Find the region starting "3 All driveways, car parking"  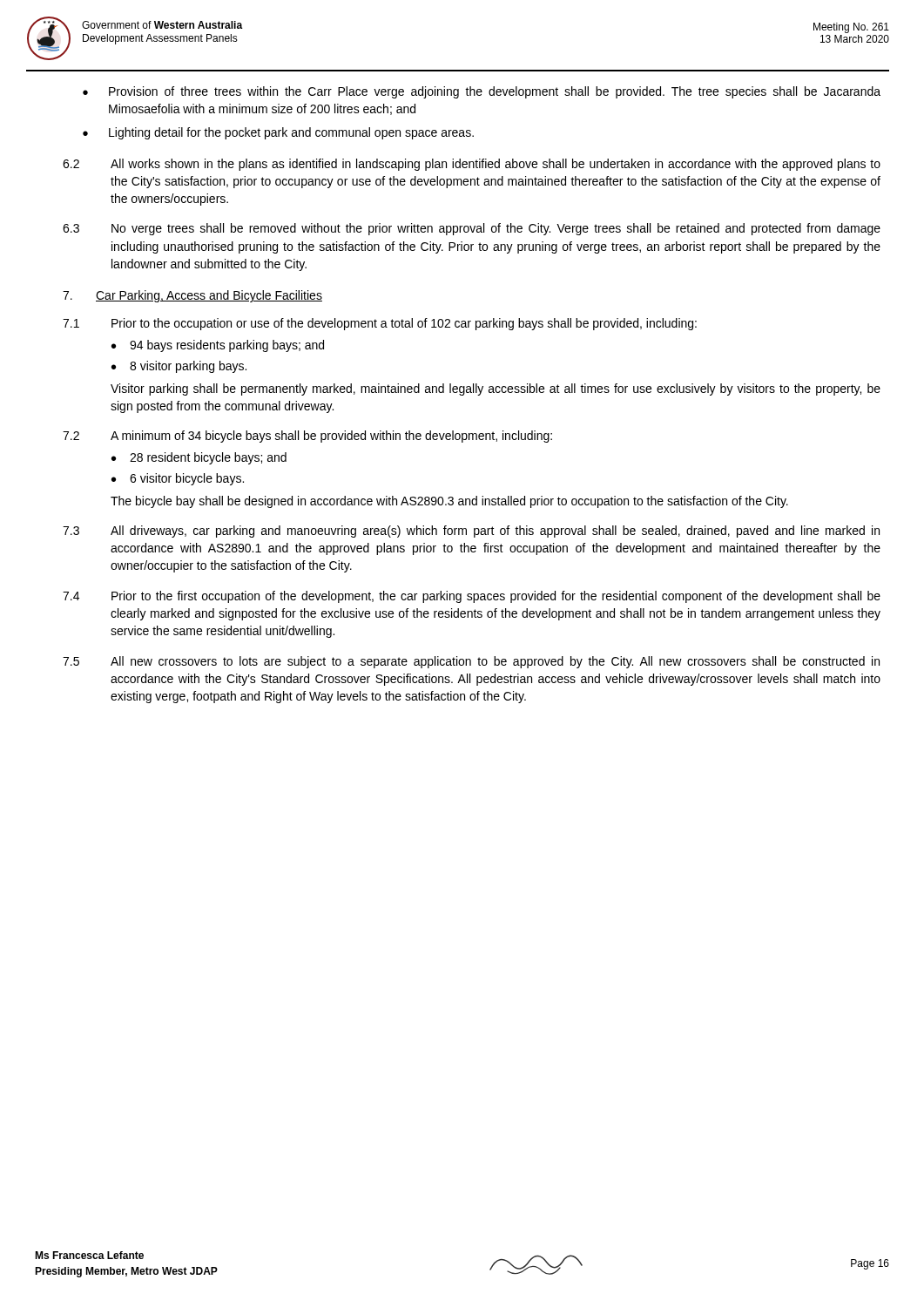(472, 548)
